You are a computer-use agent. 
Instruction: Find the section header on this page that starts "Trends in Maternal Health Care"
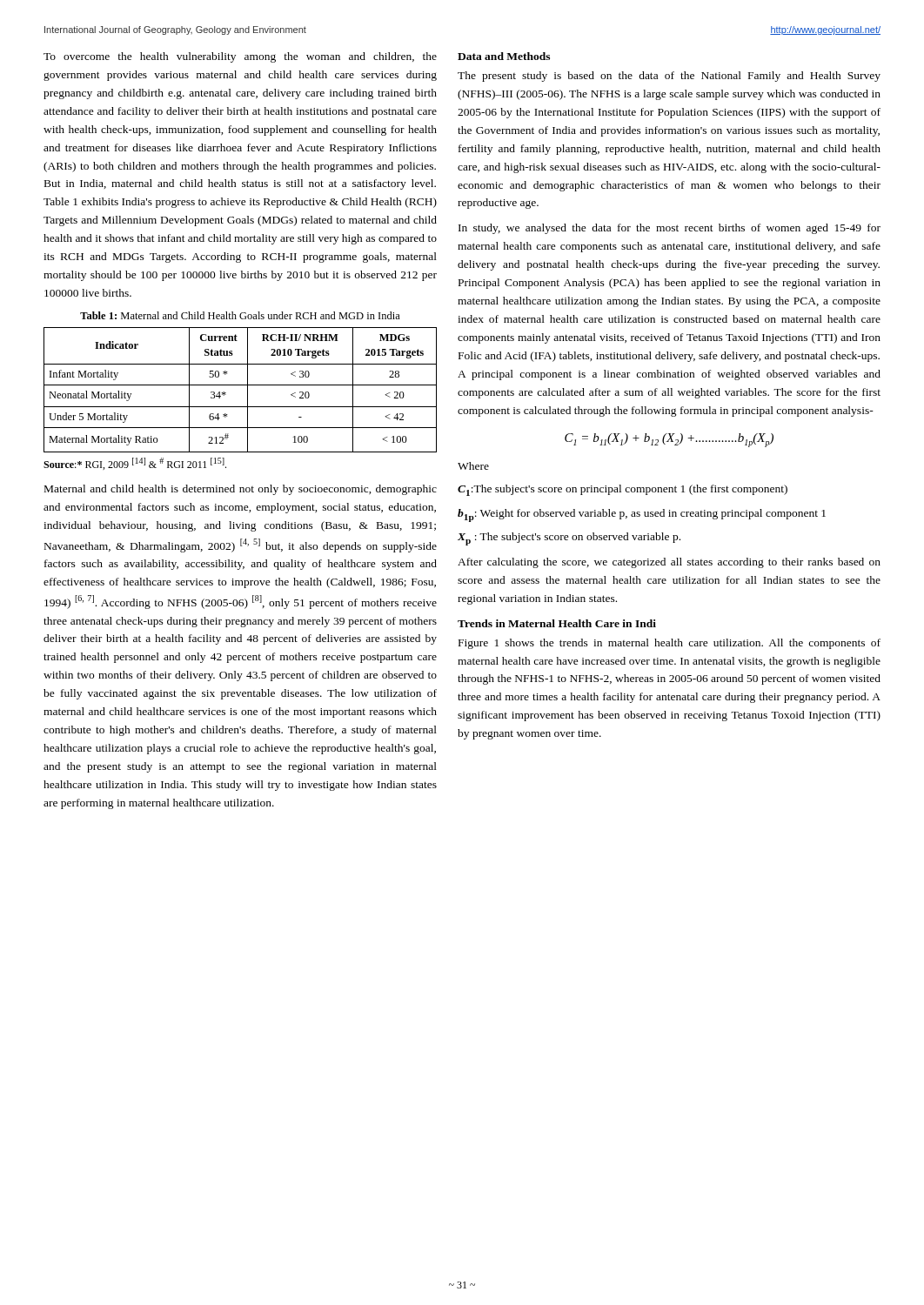point(557,623)
